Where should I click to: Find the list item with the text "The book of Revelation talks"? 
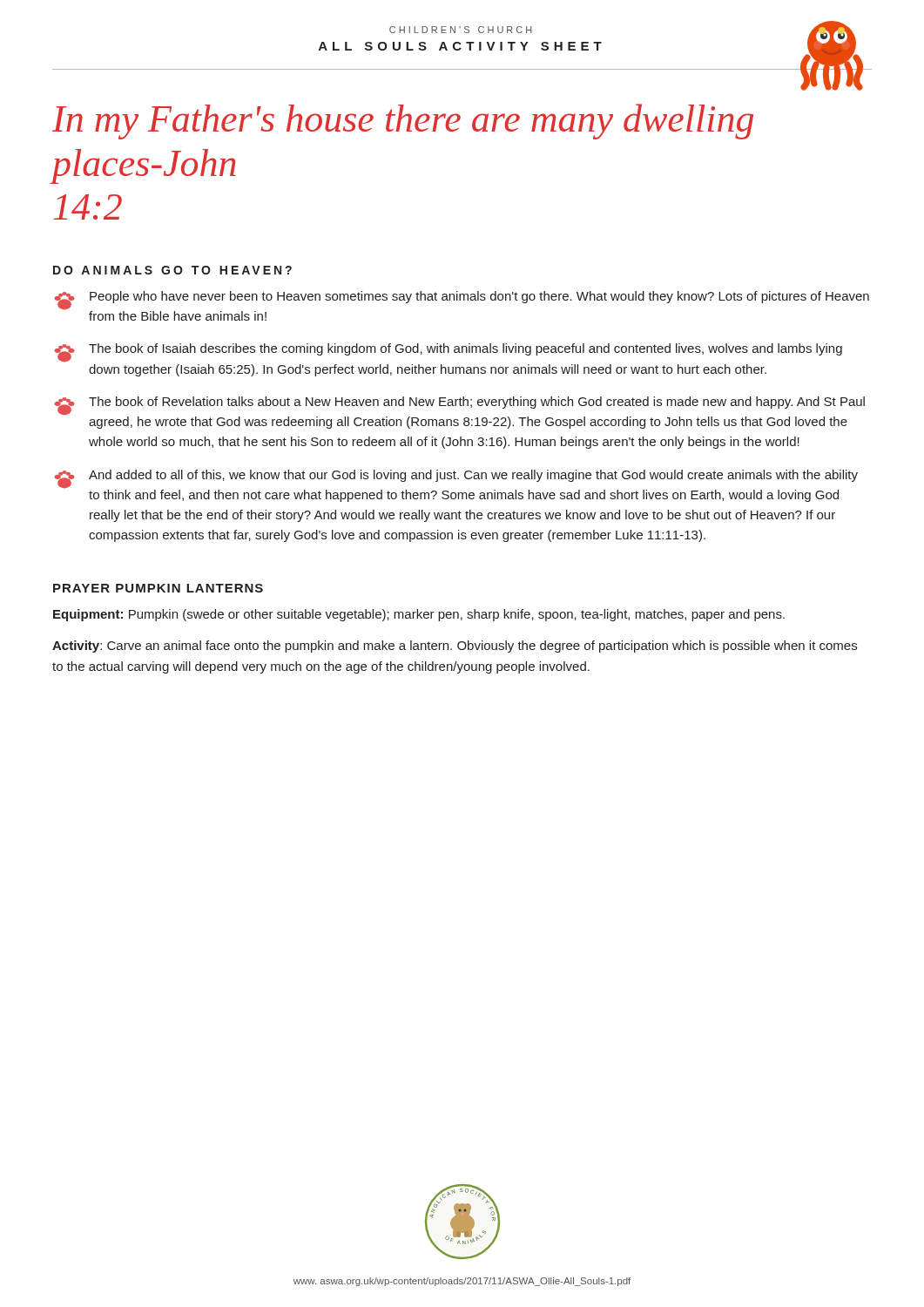(x=462, y=421)
